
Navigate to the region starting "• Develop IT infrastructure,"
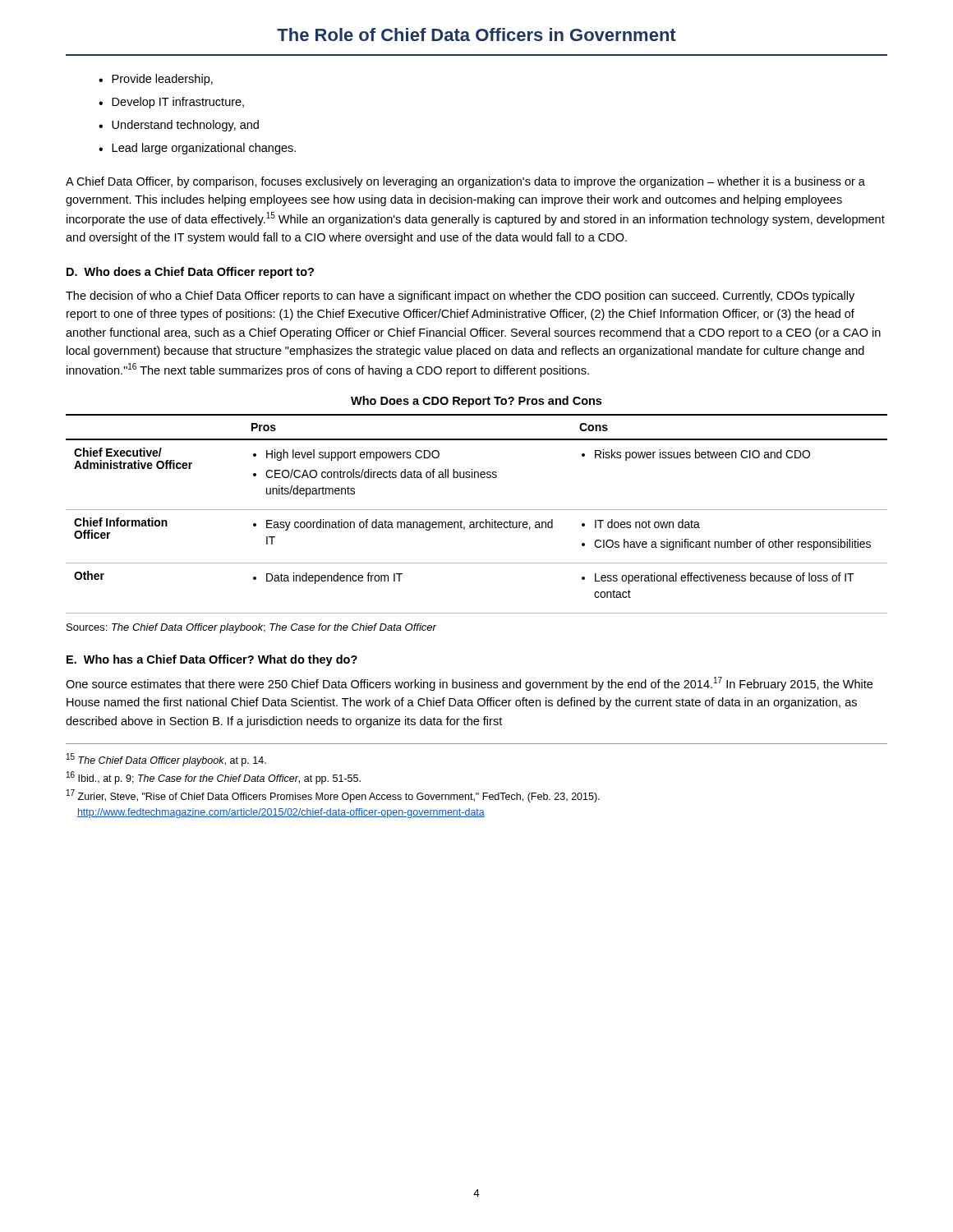point(172,103)
